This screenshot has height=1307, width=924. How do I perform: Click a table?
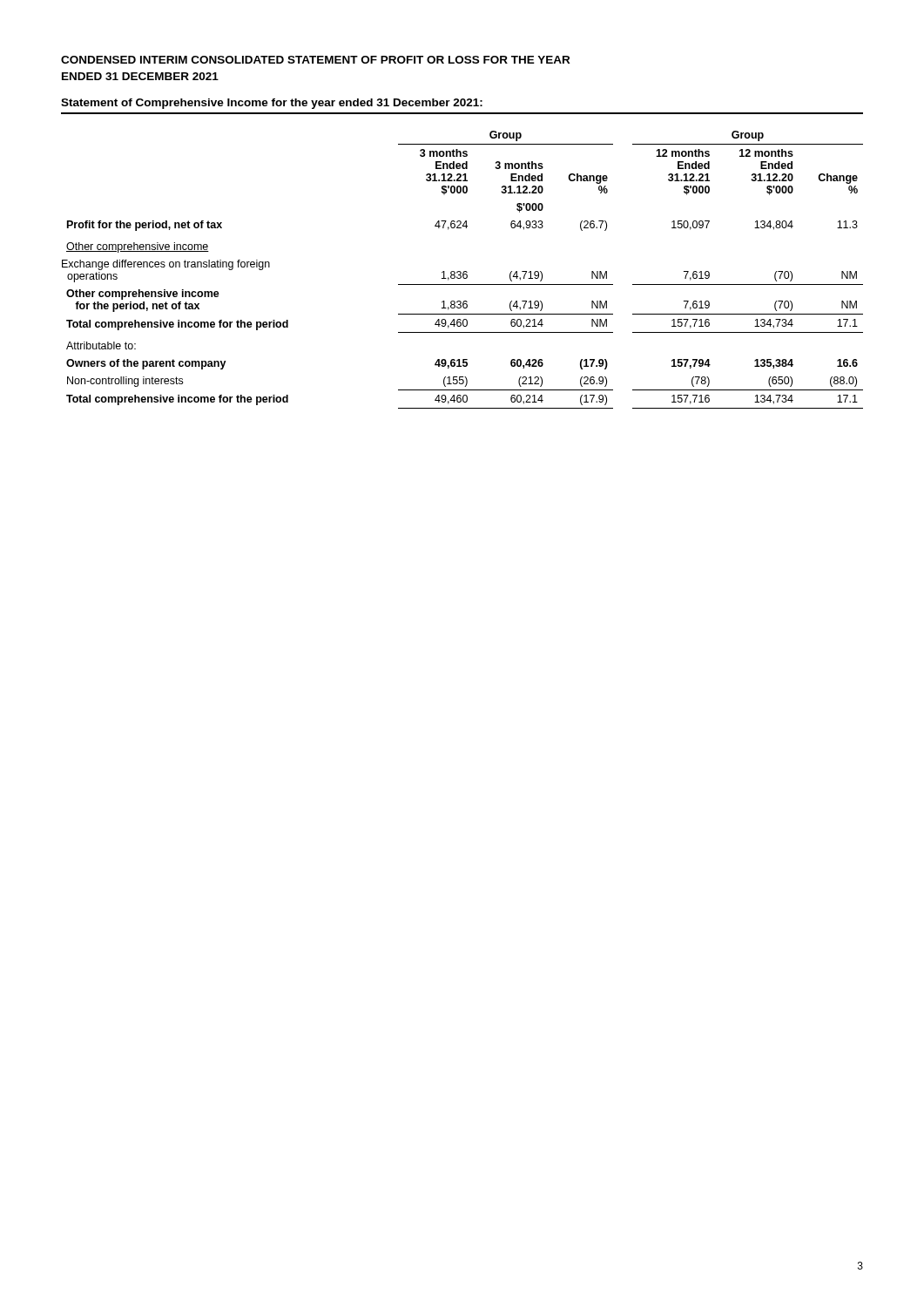coord(462,267)
